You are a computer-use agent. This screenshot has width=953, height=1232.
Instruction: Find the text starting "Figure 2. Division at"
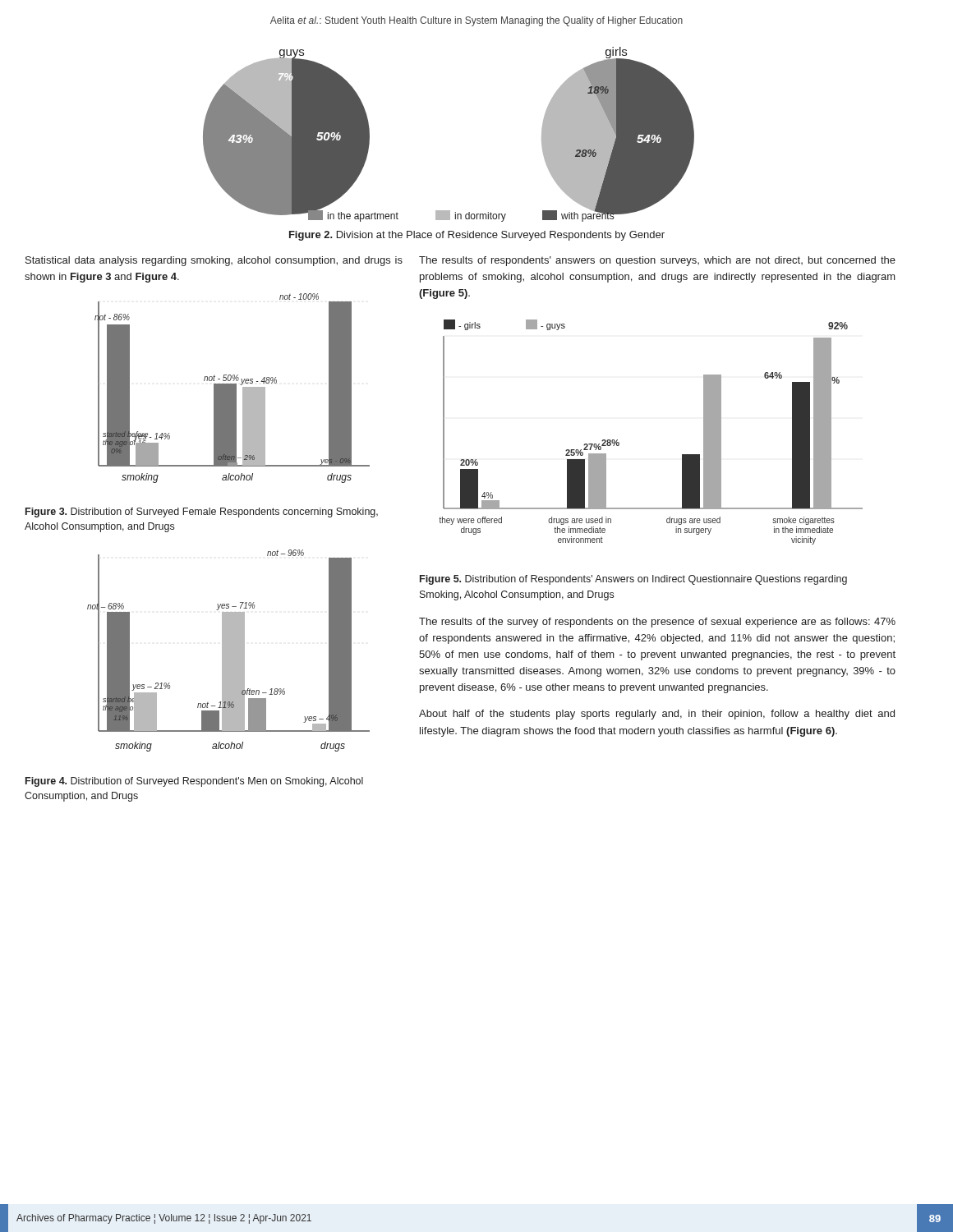pos(476,234)
